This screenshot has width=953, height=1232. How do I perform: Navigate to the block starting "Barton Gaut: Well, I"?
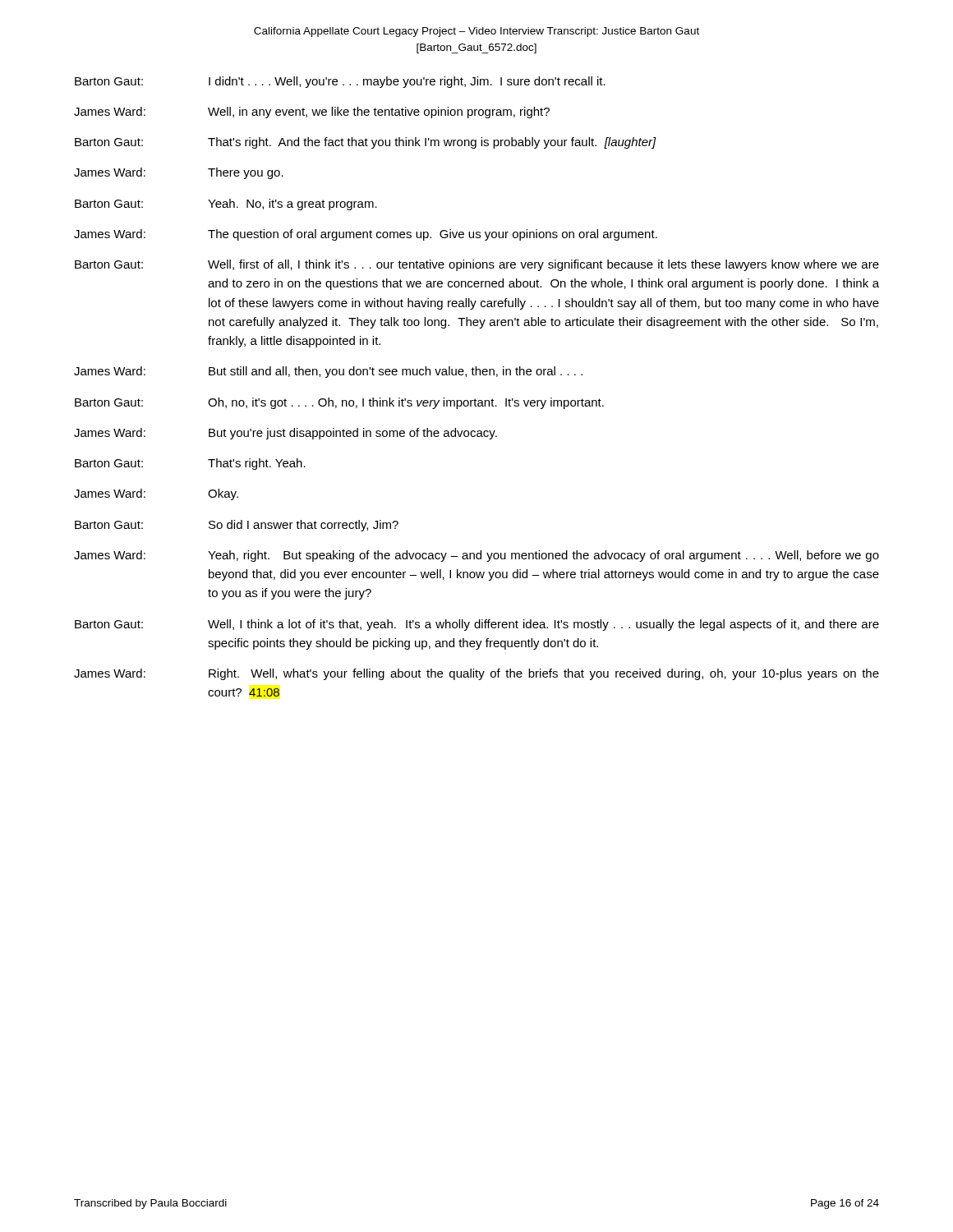(476, 633)
